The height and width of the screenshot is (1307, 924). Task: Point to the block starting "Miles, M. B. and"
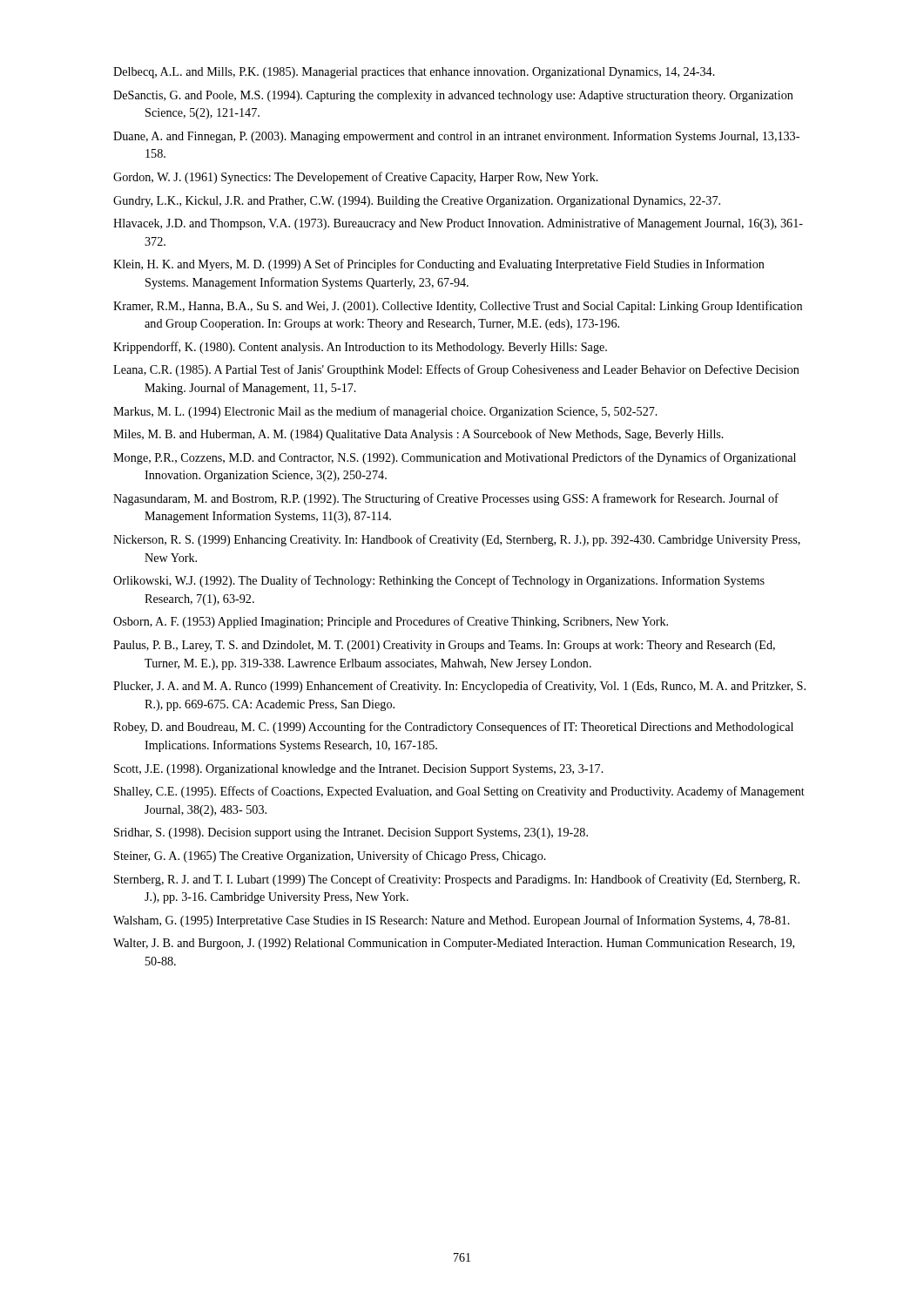(x=419, y=434)
